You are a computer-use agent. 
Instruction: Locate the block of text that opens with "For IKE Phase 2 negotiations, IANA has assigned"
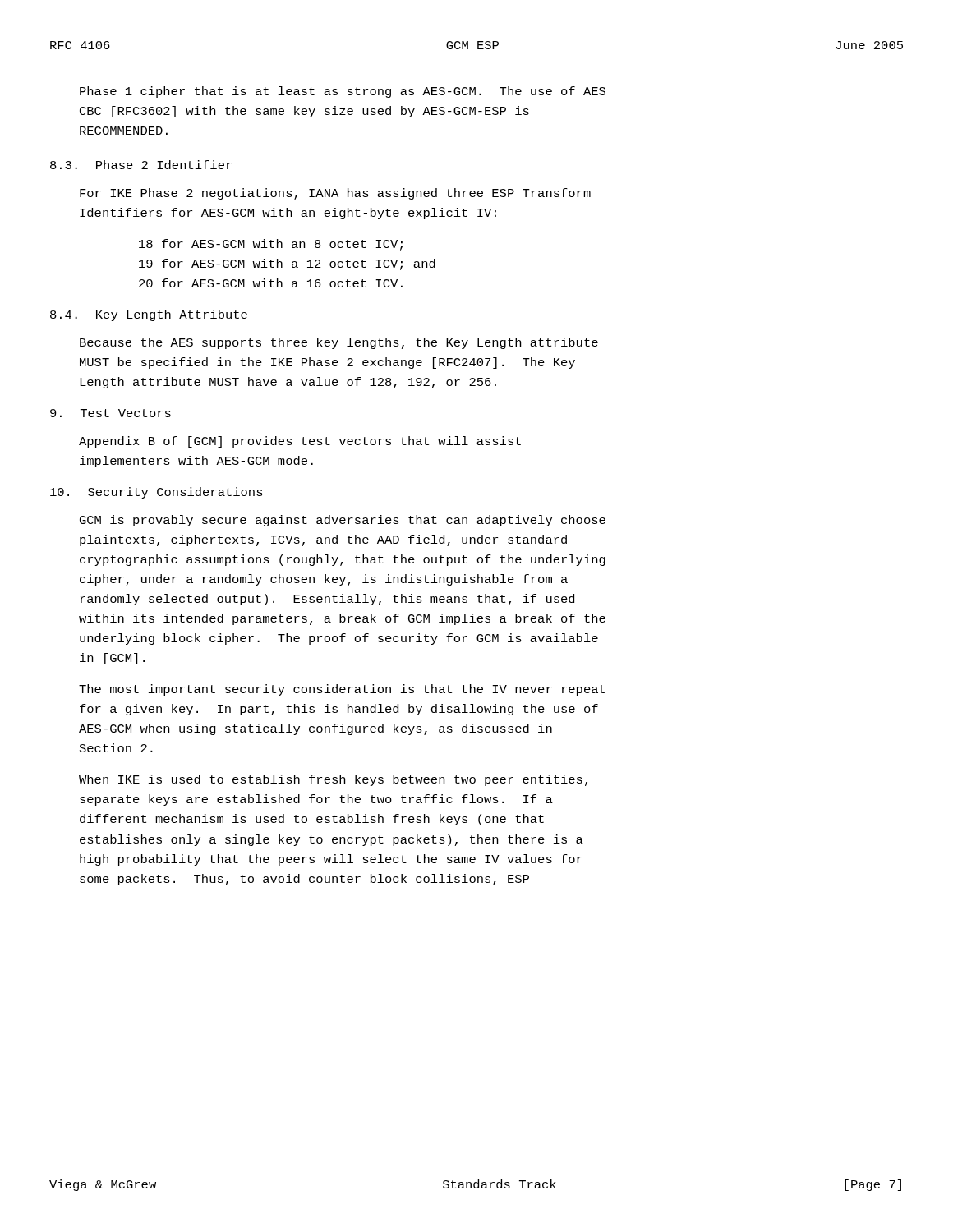[335, 204]
